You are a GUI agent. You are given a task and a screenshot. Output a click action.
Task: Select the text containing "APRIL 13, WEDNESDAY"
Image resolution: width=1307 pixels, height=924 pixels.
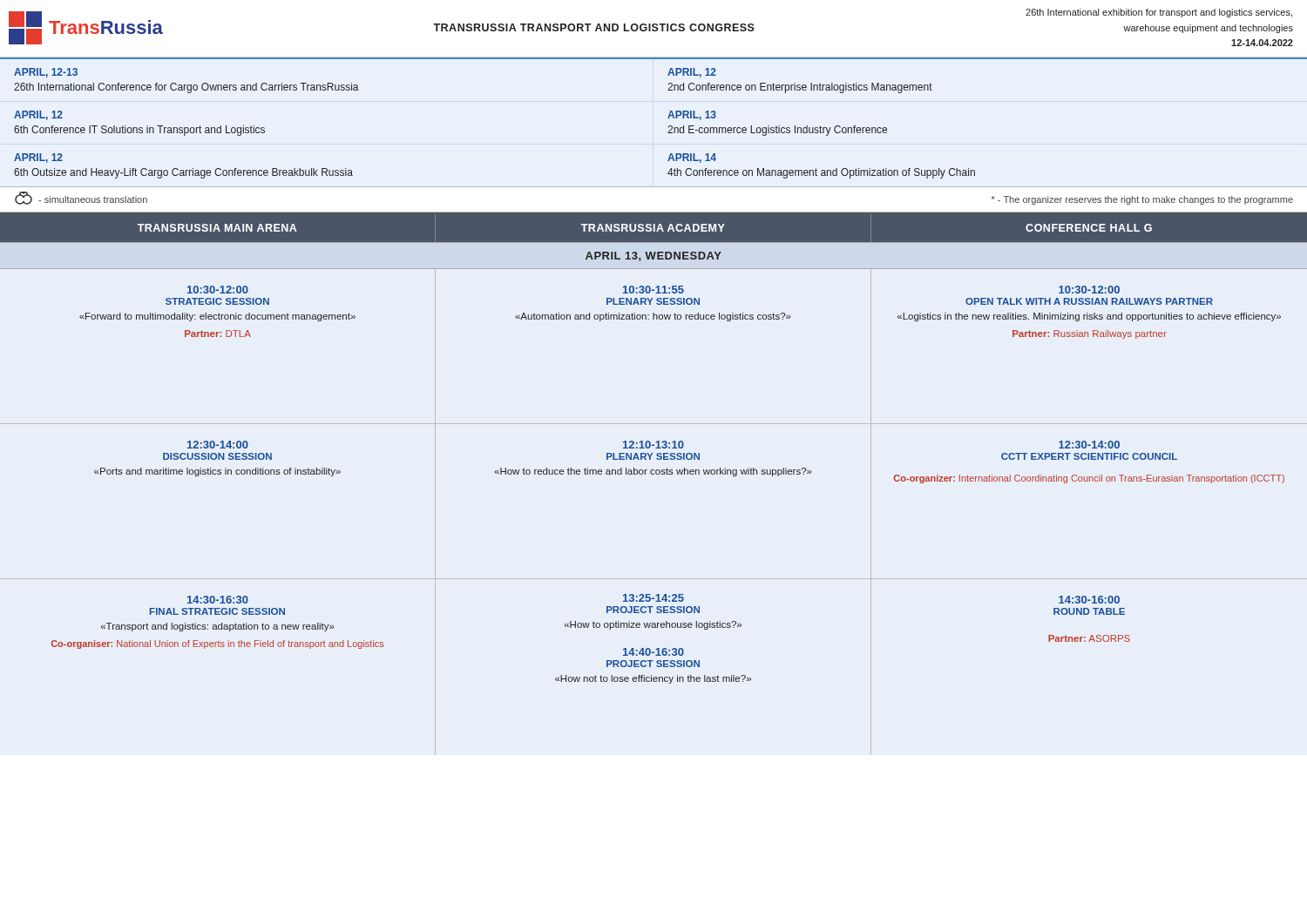pos(654,255)
